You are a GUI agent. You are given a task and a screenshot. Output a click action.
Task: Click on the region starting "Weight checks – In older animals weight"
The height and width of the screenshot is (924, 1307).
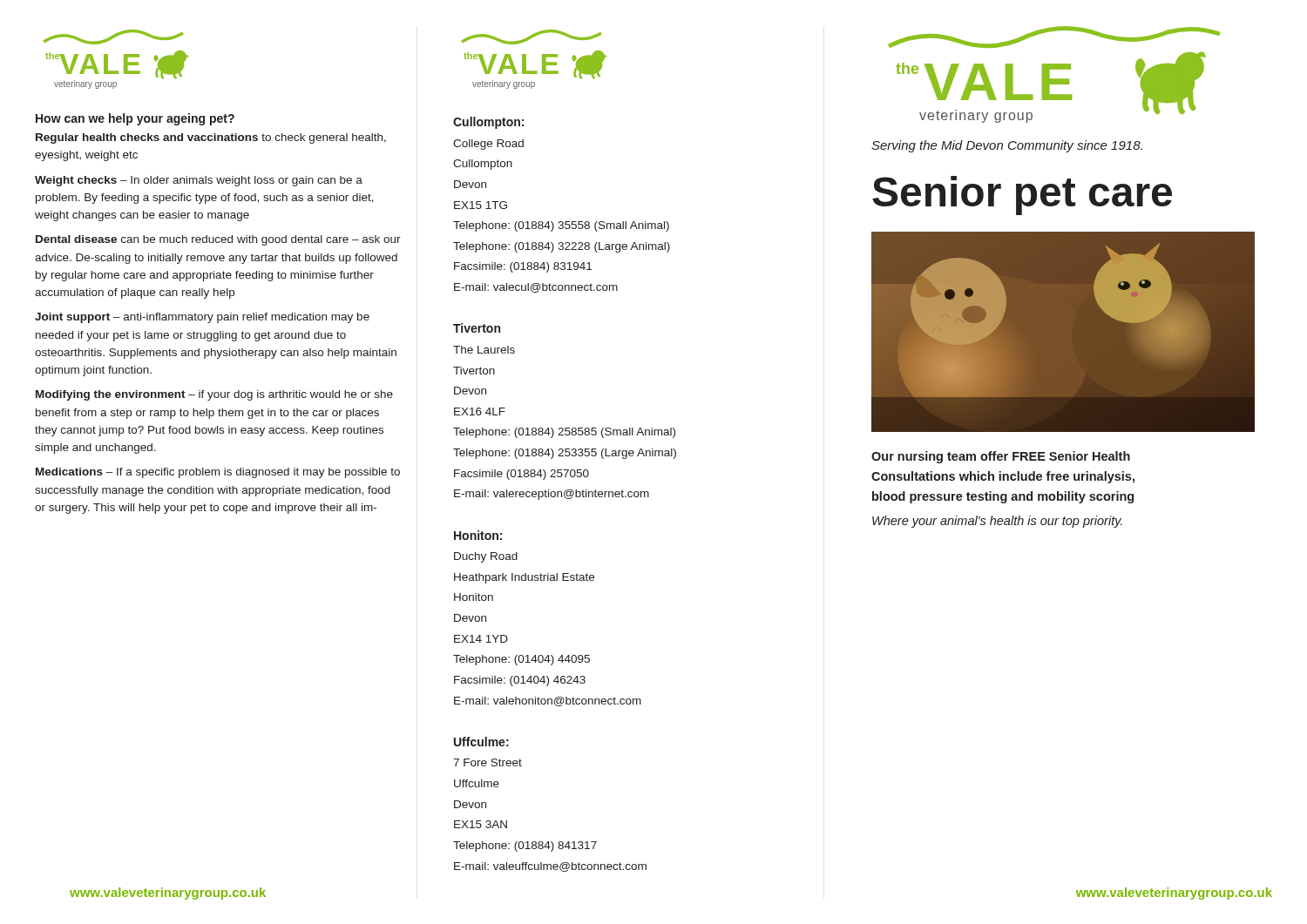click(205, 197)
